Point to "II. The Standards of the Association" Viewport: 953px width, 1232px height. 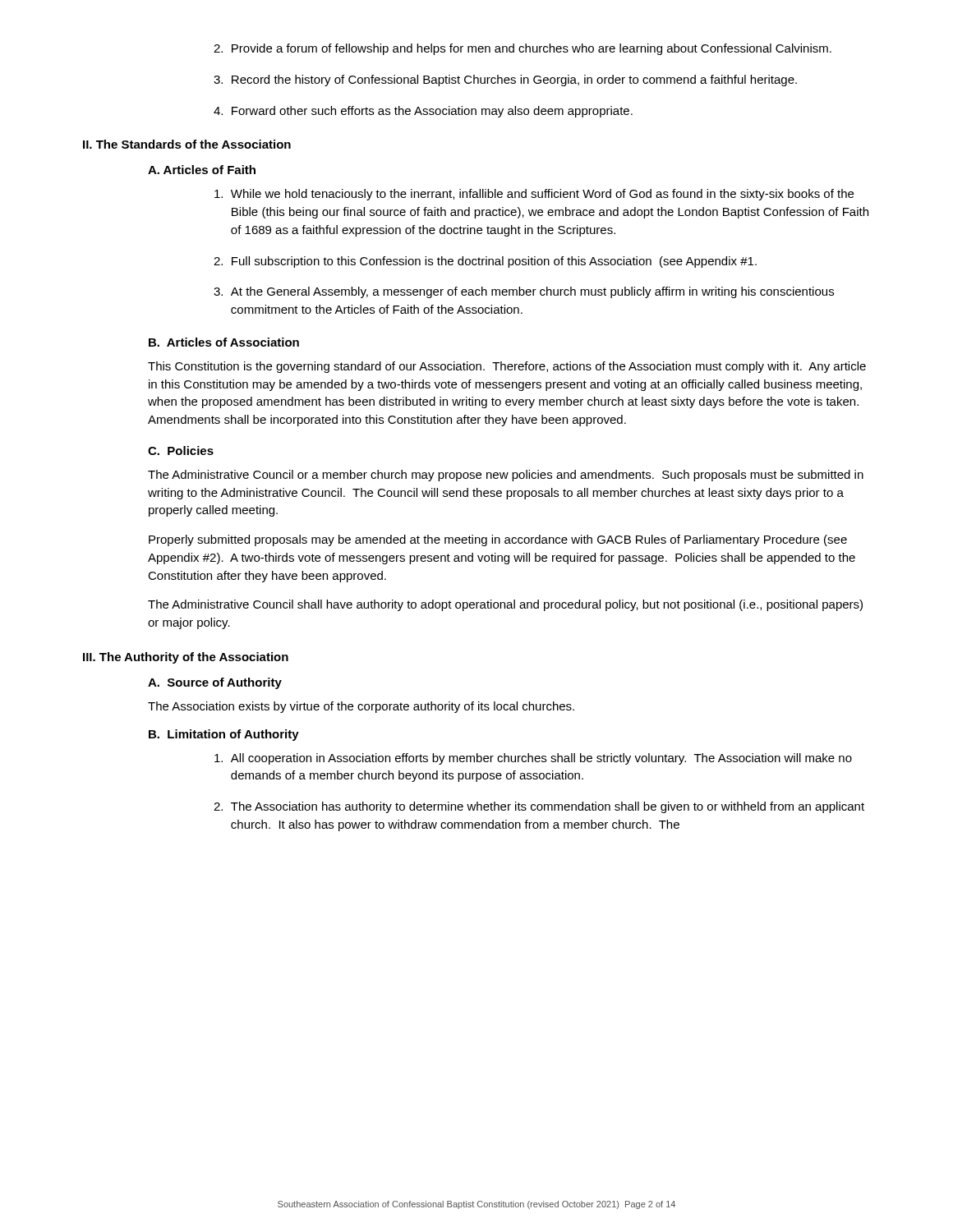pos(187,144)
